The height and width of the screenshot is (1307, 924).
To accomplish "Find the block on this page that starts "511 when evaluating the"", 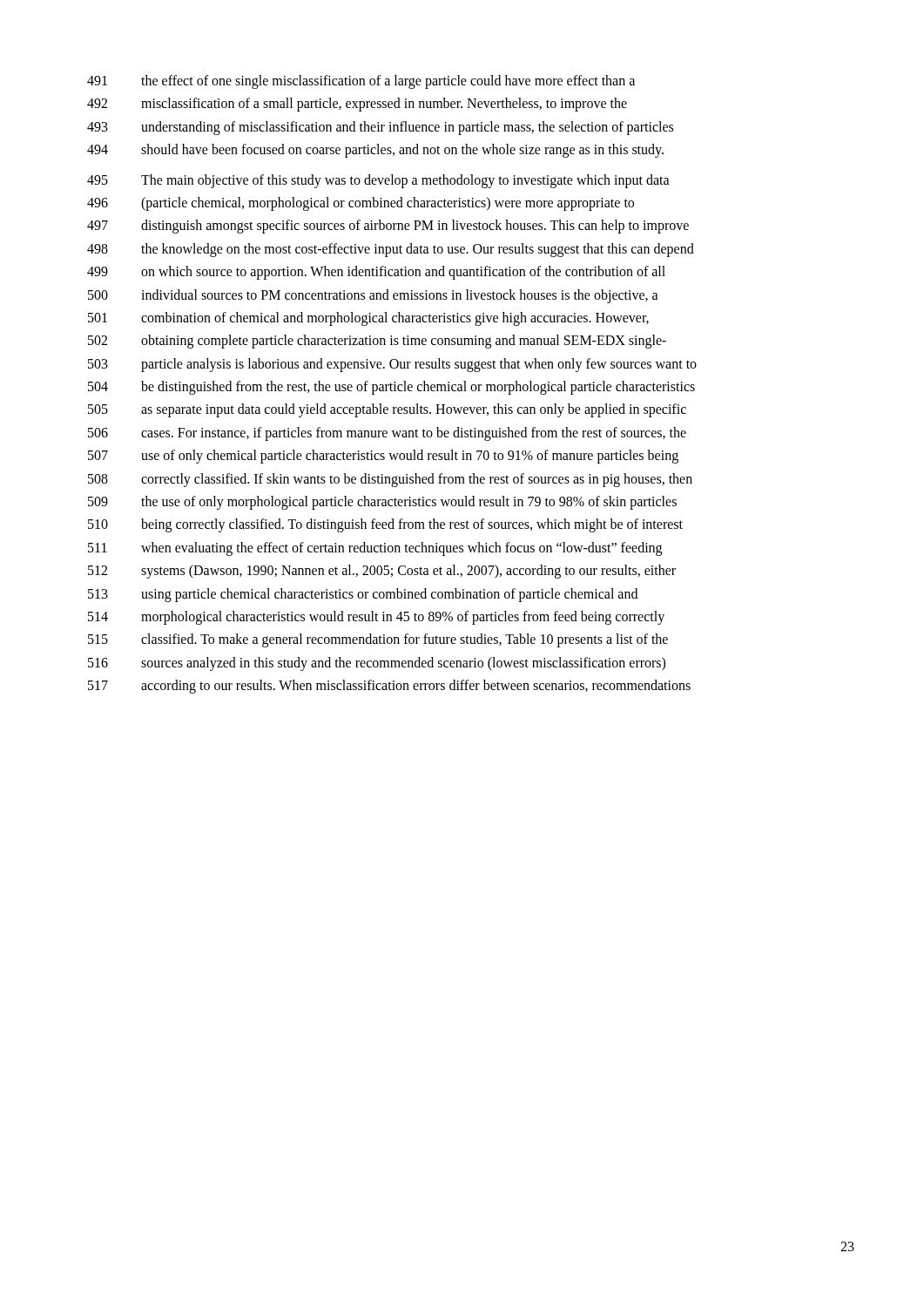I will tap(471, 548).
